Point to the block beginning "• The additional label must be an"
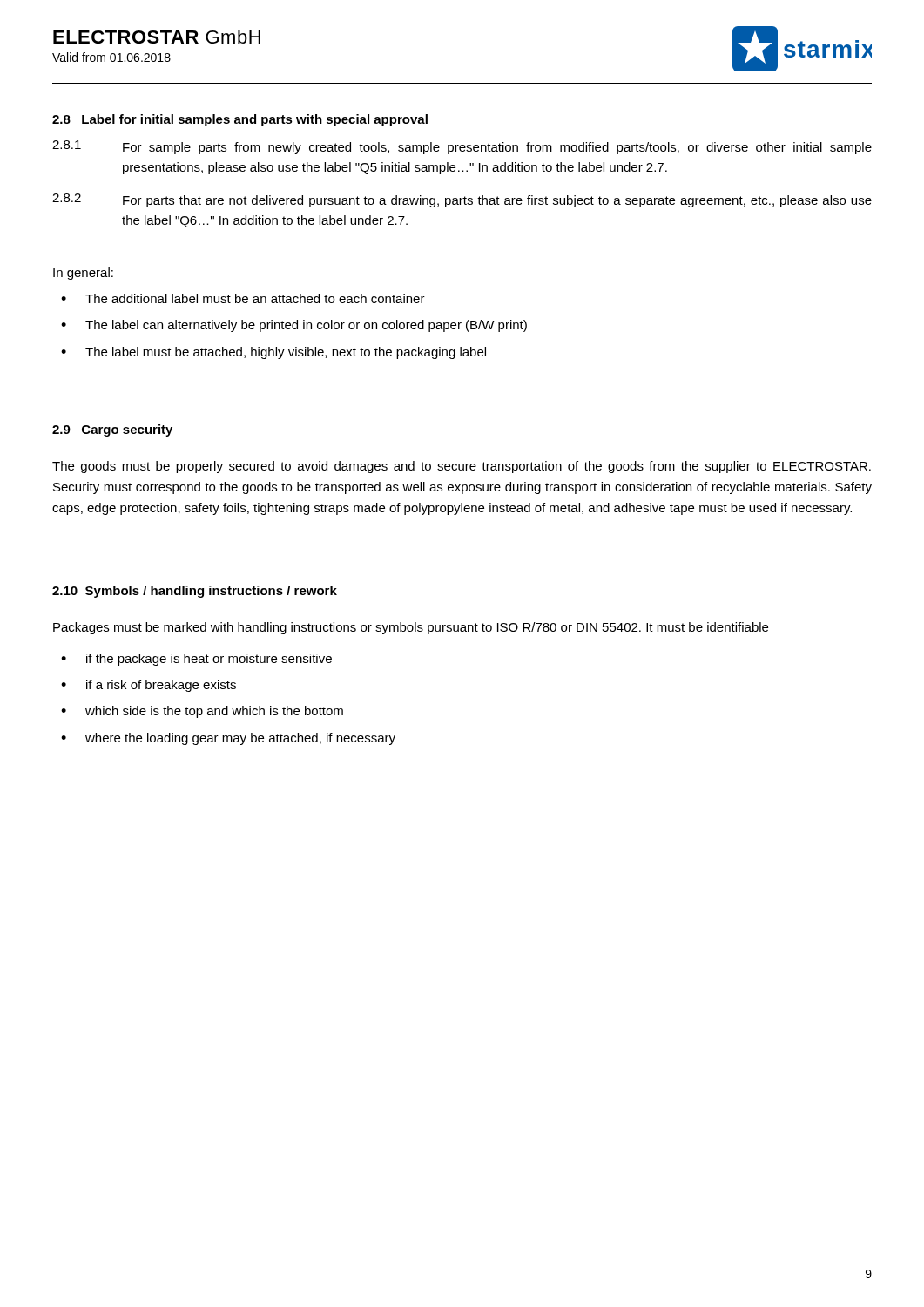The width and height of the screenshot is (924, 1307). point(243,299)
